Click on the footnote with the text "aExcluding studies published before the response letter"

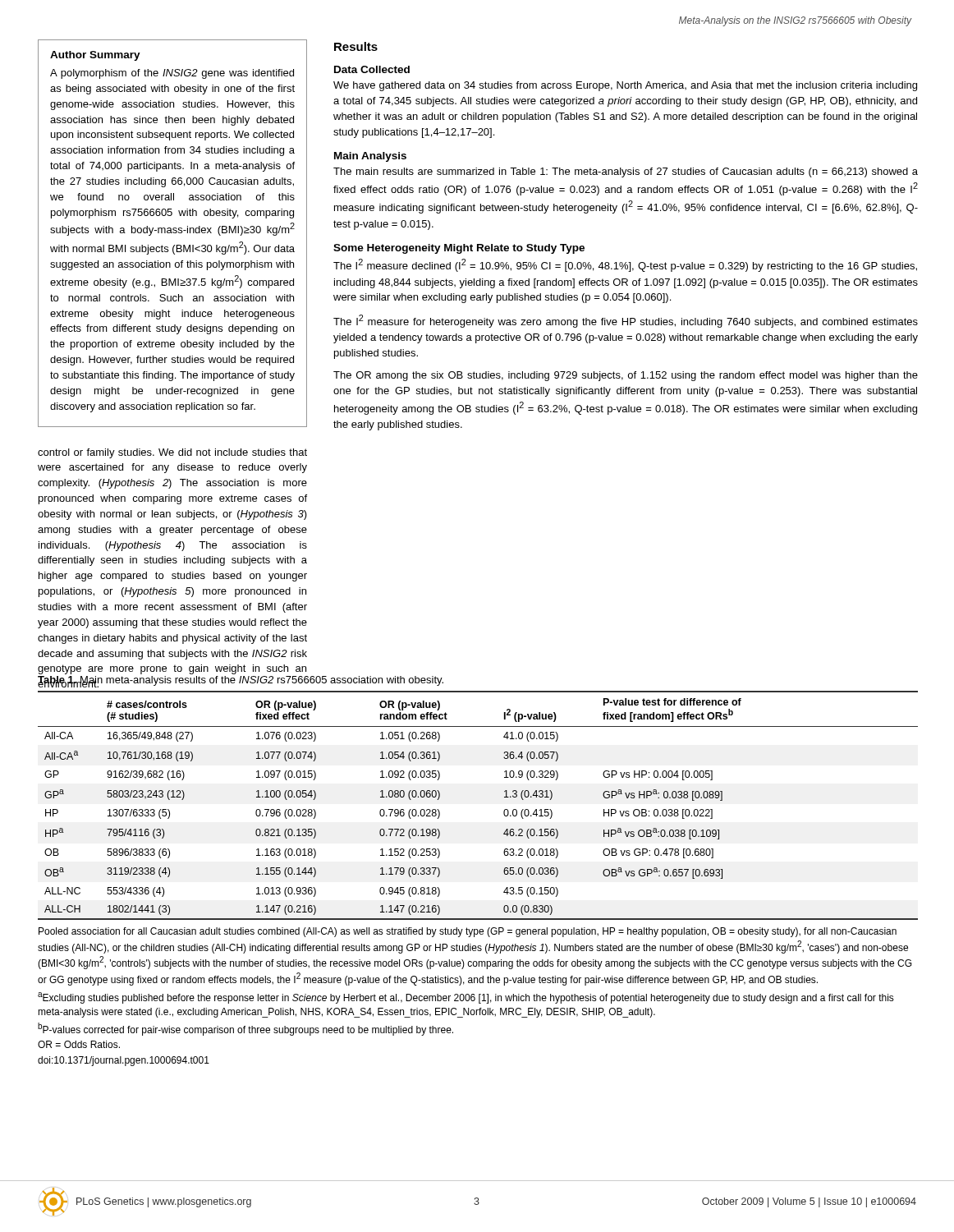[x=478, y=1004]
